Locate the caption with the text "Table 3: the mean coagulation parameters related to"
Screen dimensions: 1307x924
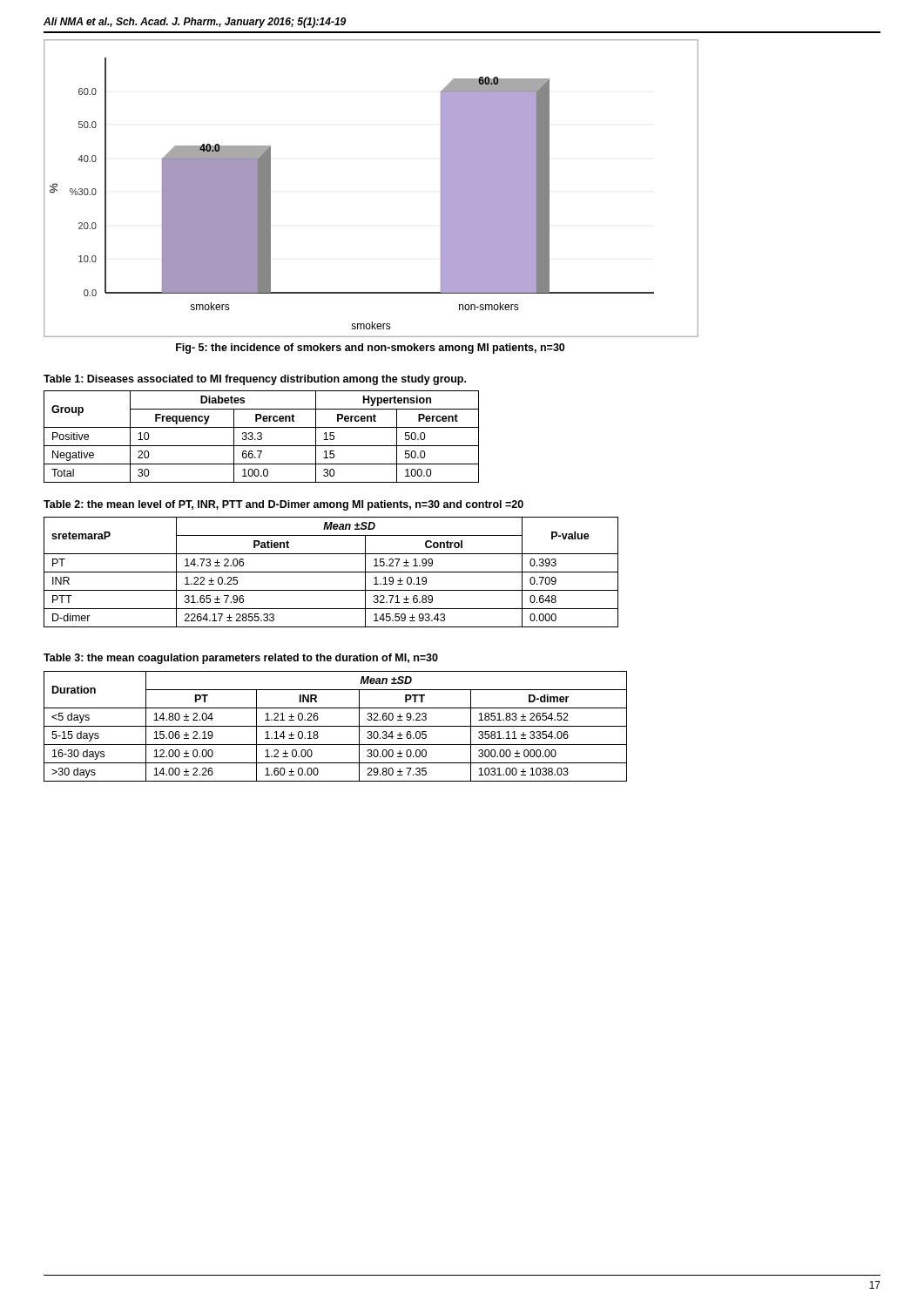click(241, 658)
